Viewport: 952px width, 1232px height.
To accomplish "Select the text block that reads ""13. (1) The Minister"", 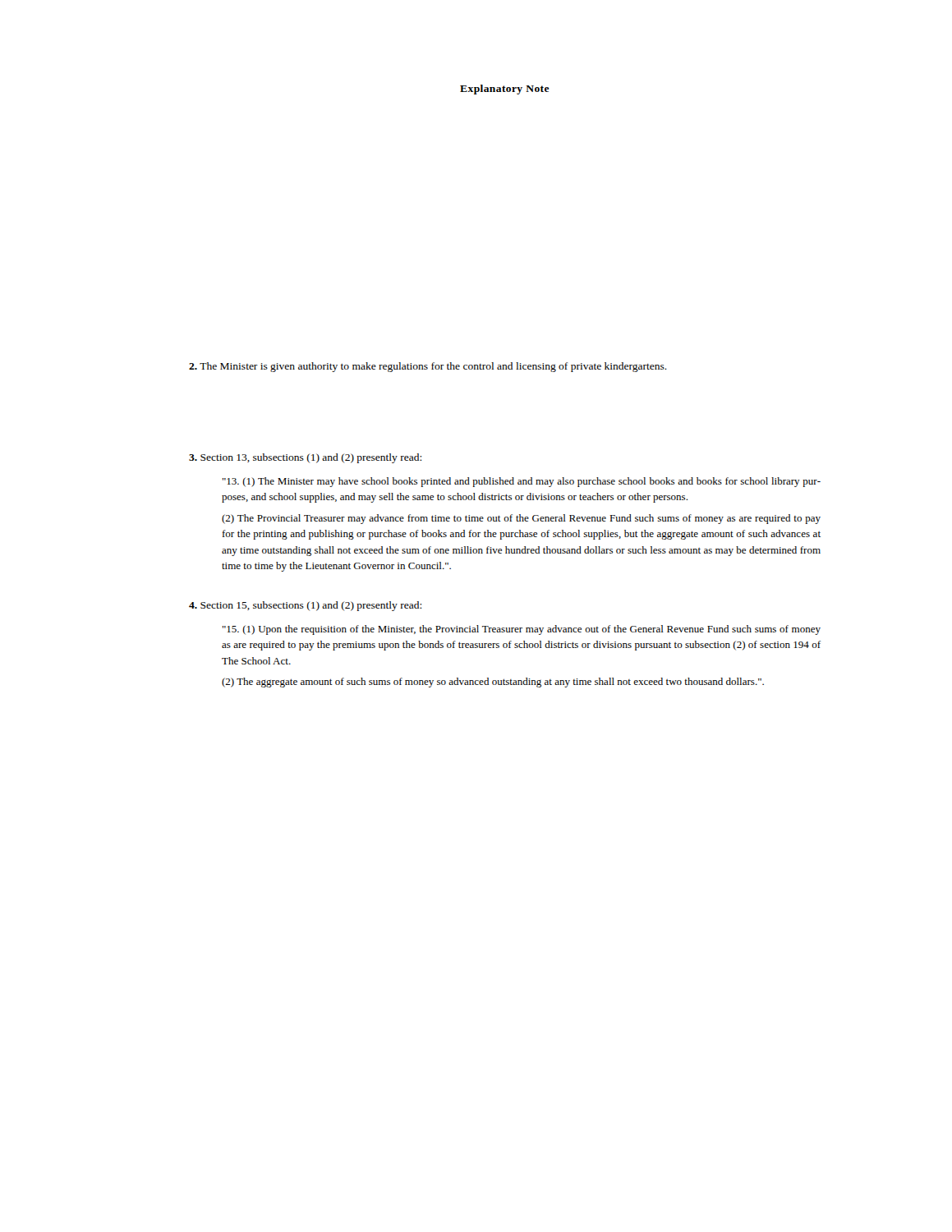I will coord(521,523).
